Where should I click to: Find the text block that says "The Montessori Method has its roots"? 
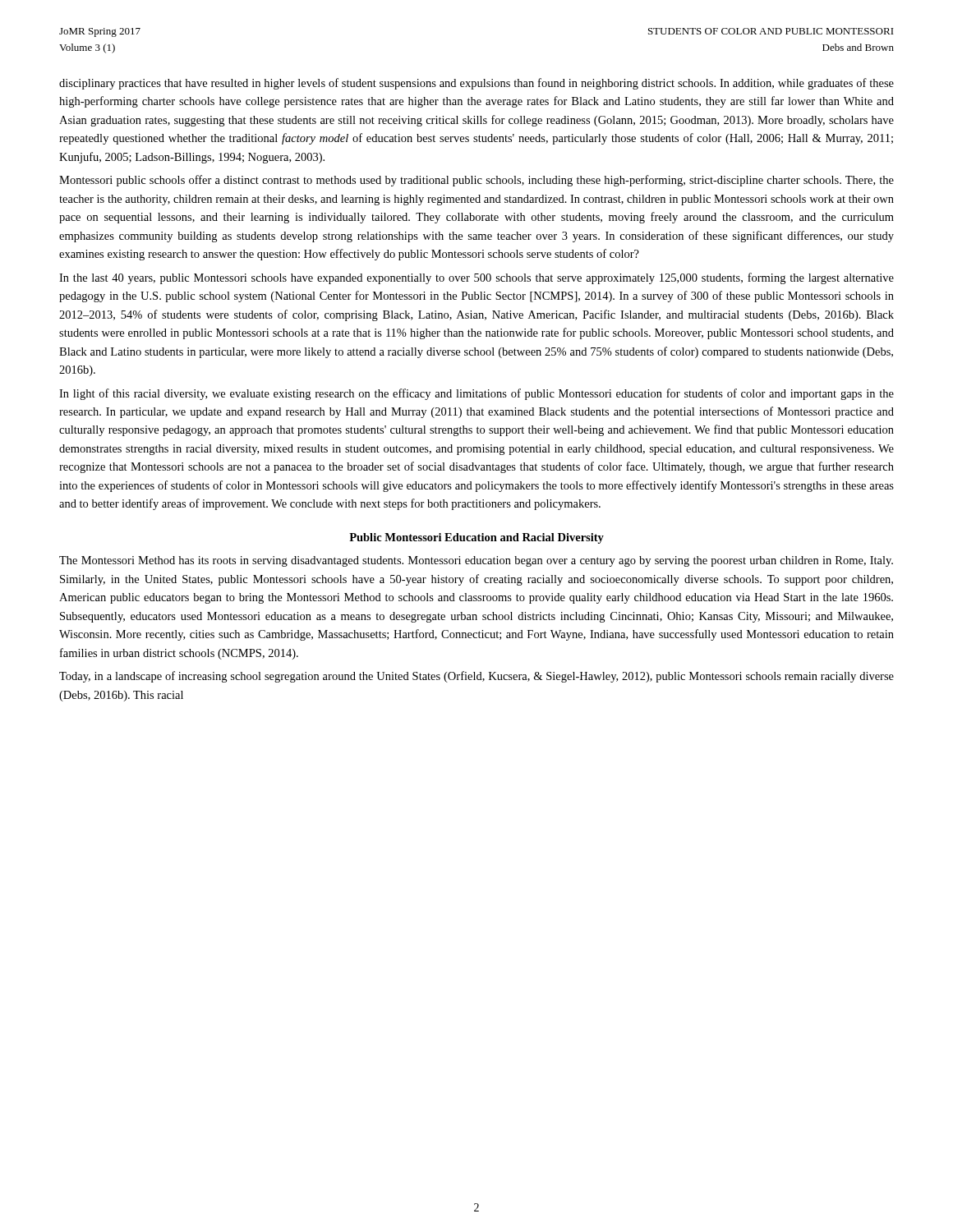476,607
